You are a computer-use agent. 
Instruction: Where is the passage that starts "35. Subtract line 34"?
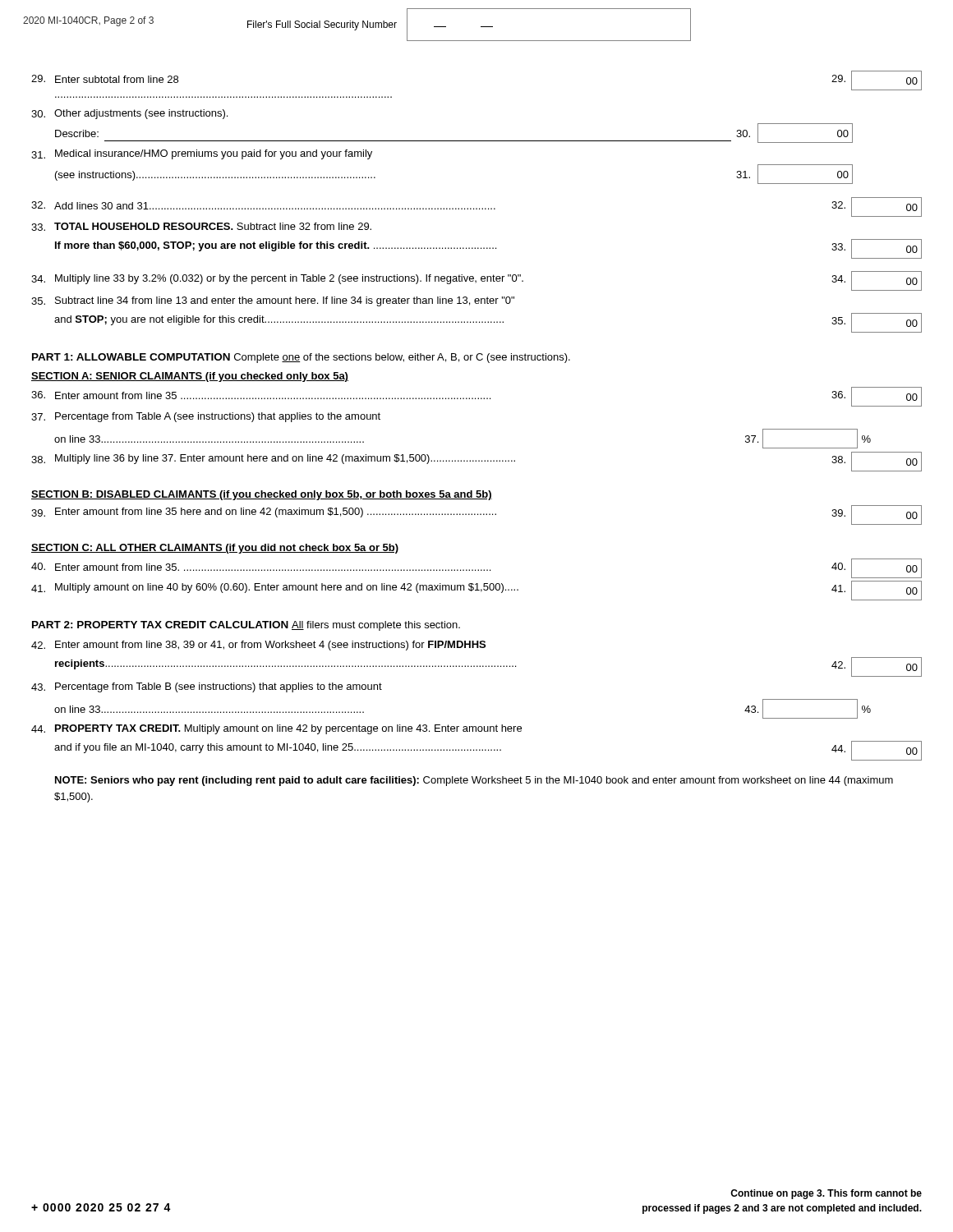pyautogui.click(x=476, y=313)
